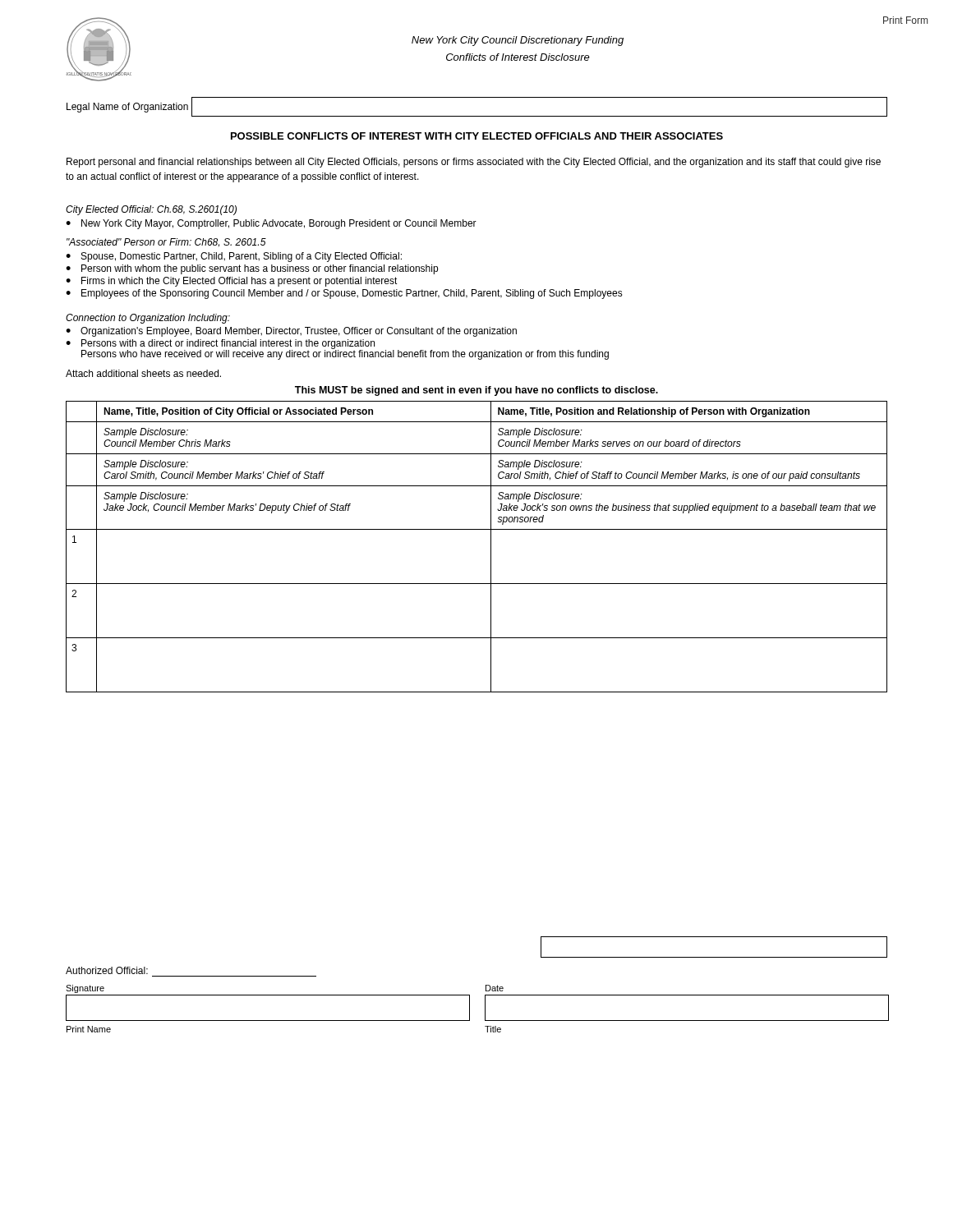Navigate to the block starting "POSSIBLE CONFLICTS OF INTEREST WITH CITY ELECTED"
The width and height of the screenshot is (953, 1232).
click(476, 136)
